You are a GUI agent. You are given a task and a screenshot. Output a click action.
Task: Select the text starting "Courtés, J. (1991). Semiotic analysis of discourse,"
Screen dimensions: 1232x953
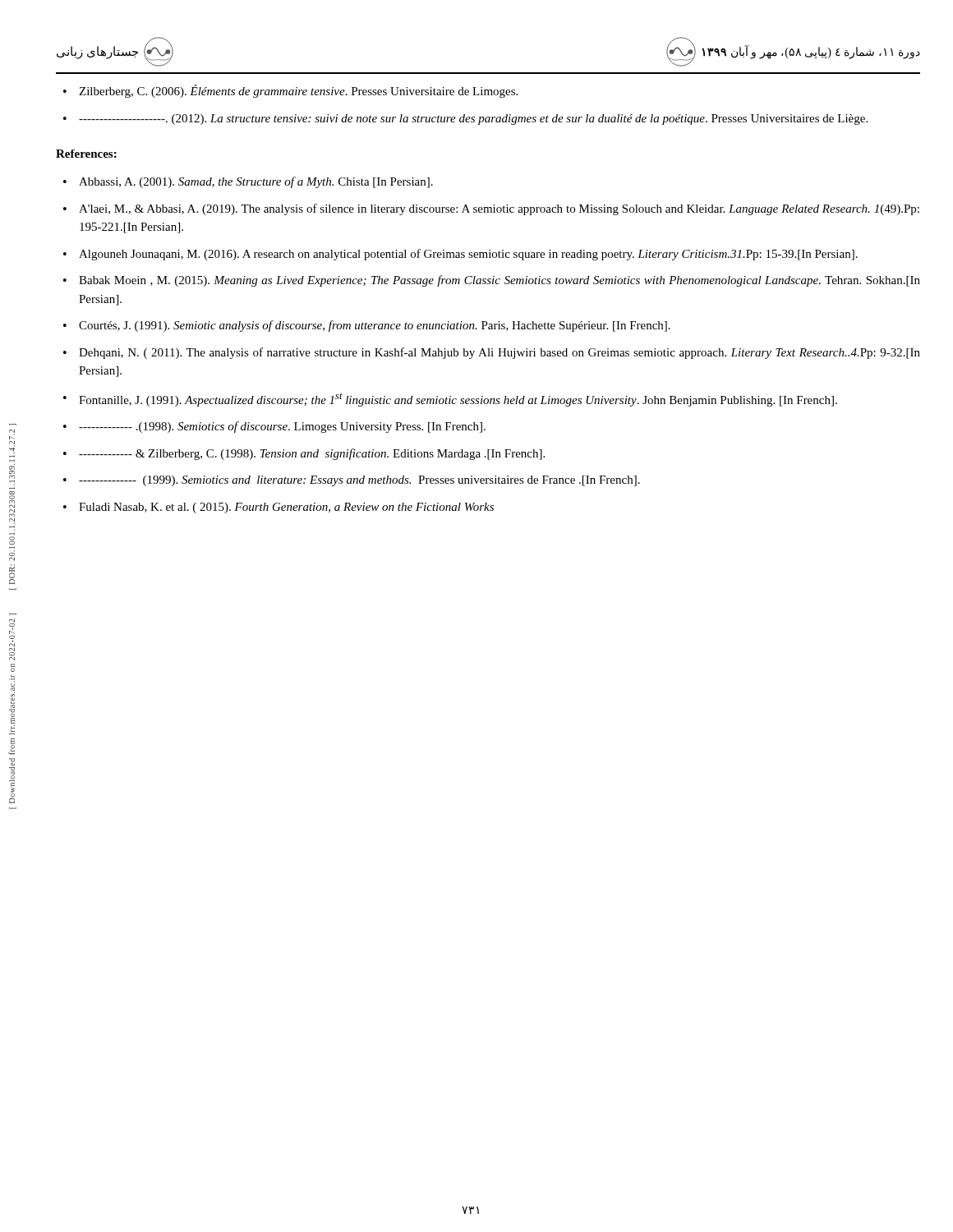coord(375,325)
